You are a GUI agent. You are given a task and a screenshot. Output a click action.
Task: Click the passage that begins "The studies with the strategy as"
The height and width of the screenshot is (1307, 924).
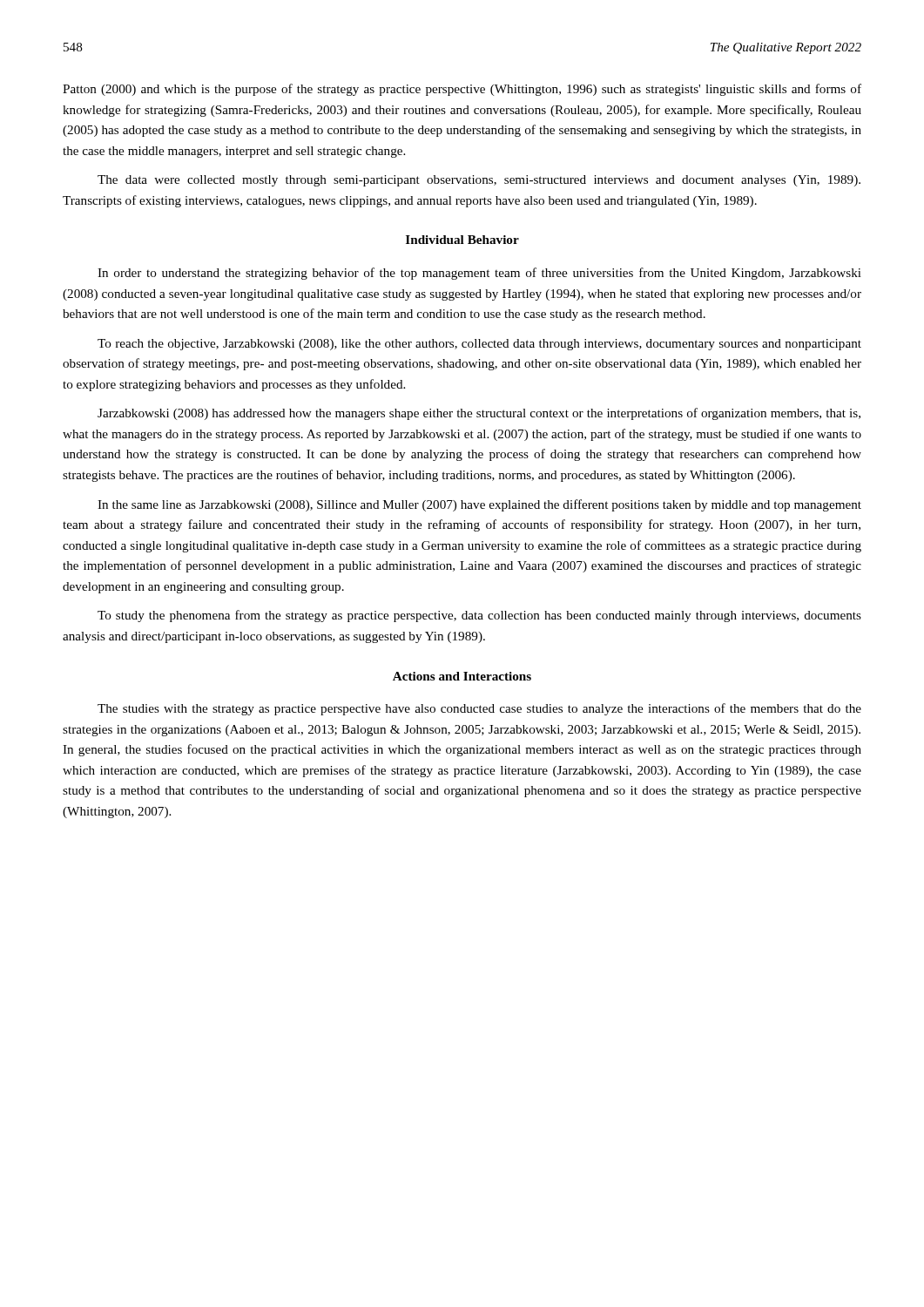[x=462, y=760]
